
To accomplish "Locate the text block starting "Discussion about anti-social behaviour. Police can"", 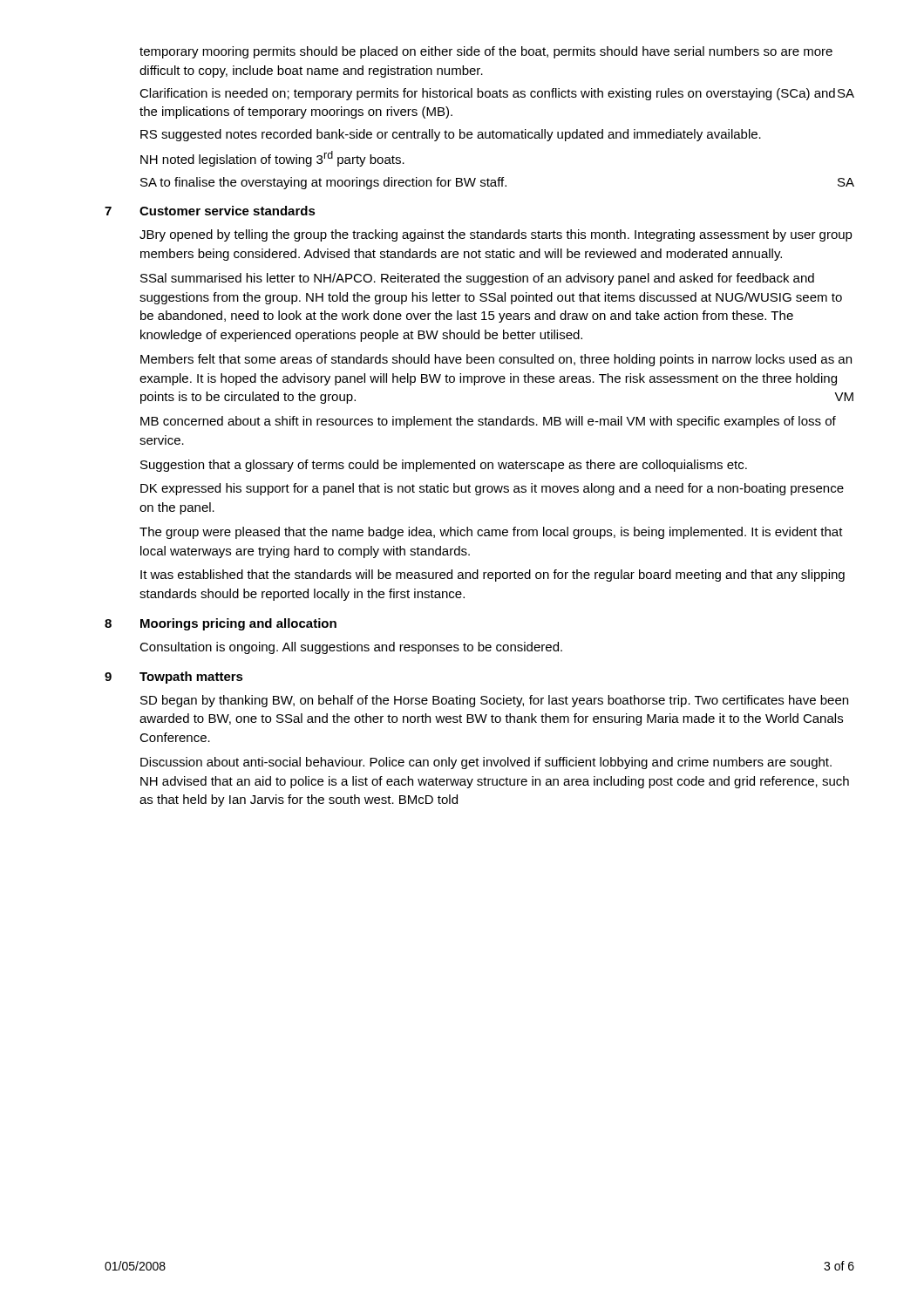I will pyautogui.click(x=497, y=781).
